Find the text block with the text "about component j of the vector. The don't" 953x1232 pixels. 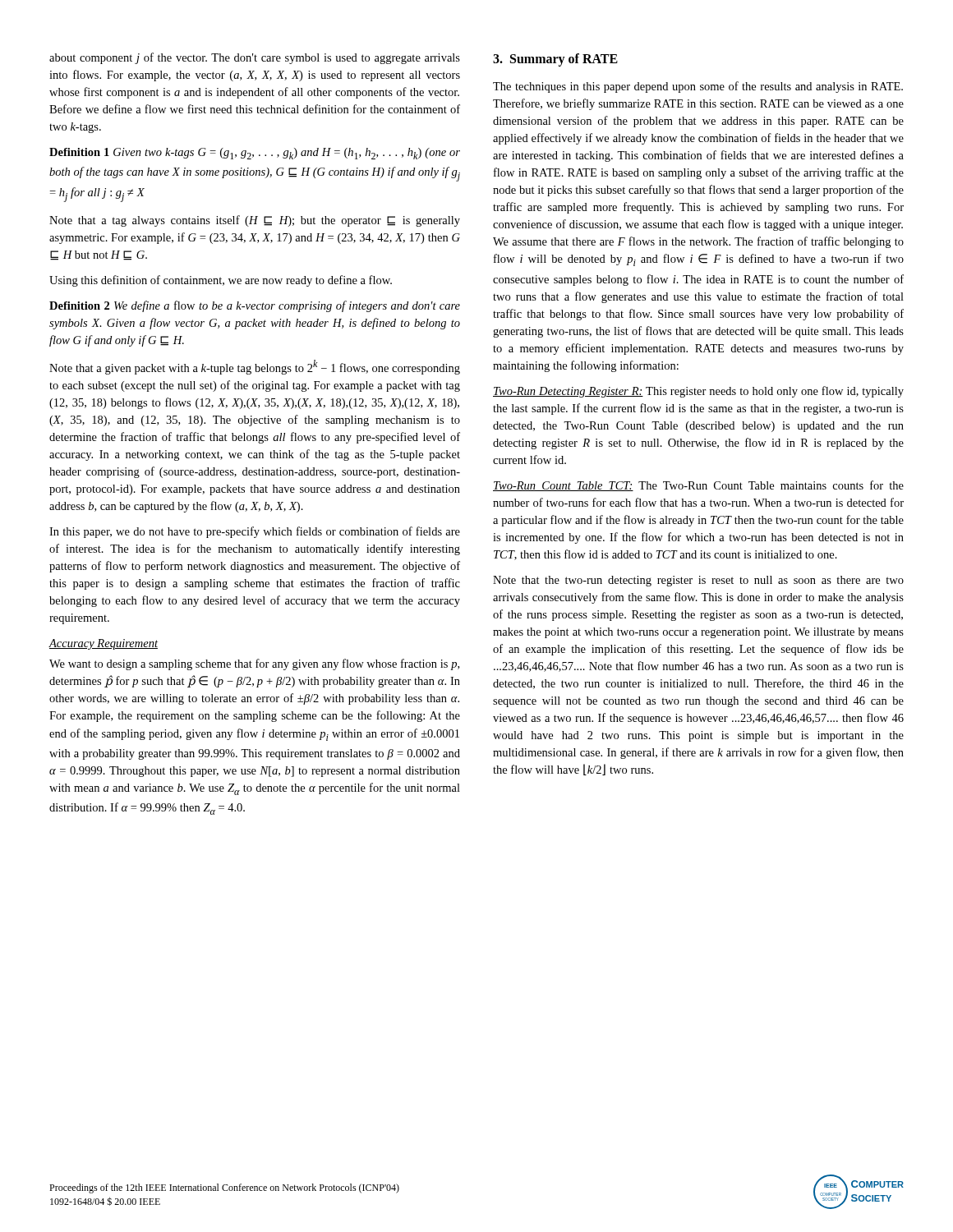pyautogui.click(x=255, y=92)
